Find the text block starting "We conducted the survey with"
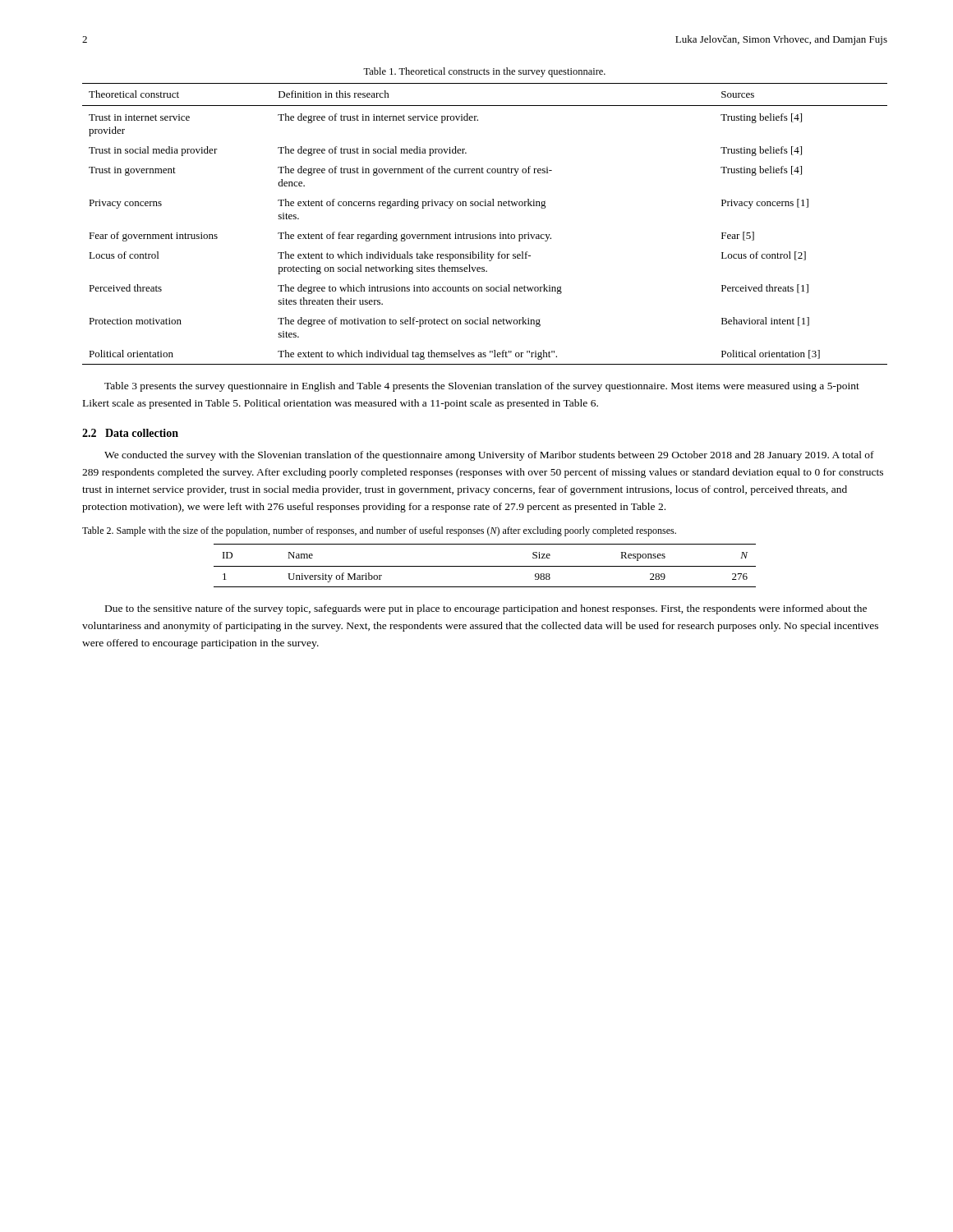This screenshot has width=953, height=1232. point(483,480)
